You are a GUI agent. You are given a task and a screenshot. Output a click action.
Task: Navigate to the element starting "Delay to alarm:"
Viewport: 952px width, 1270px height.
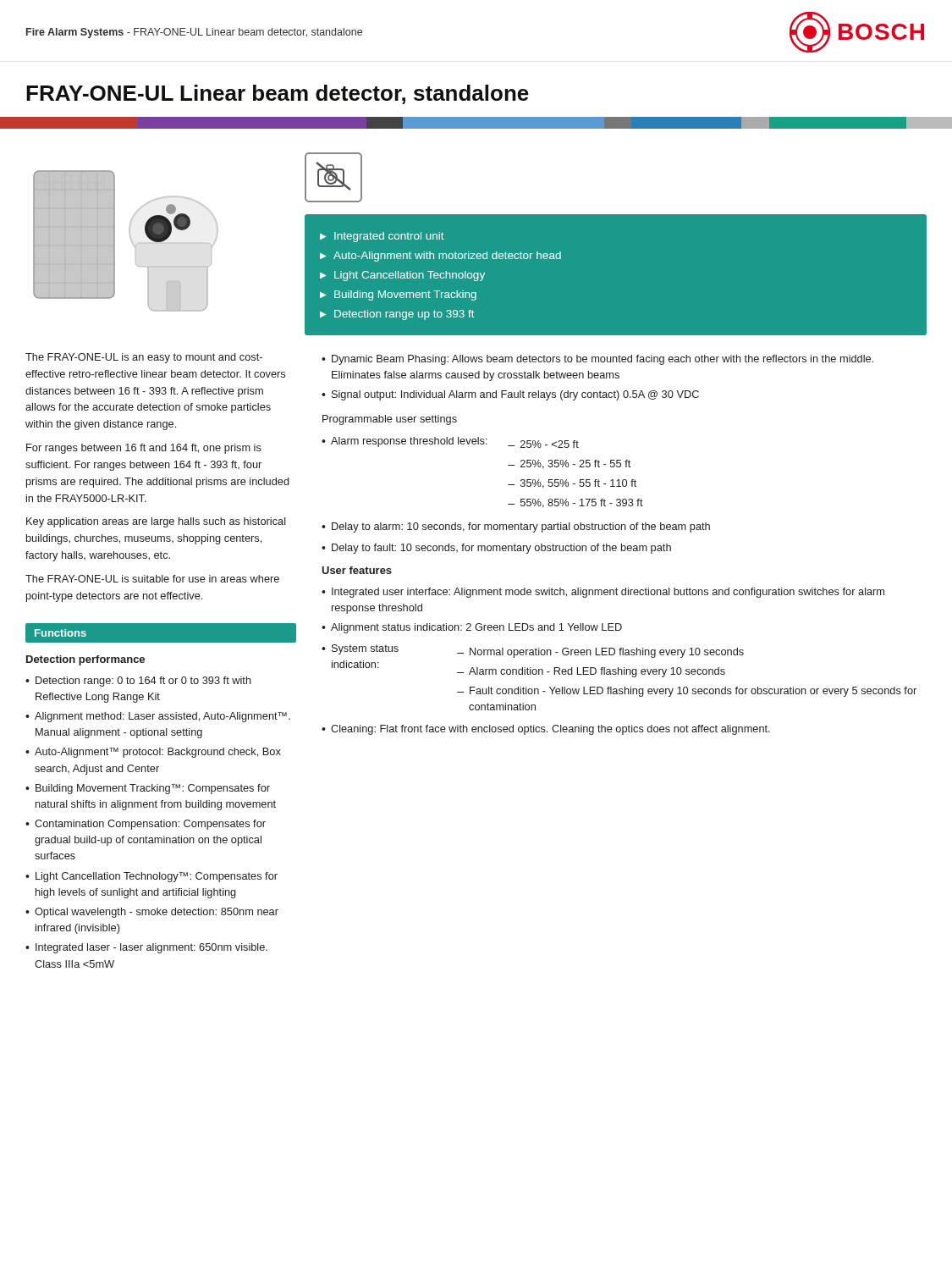pyautogui.click(x=521, y=526)
